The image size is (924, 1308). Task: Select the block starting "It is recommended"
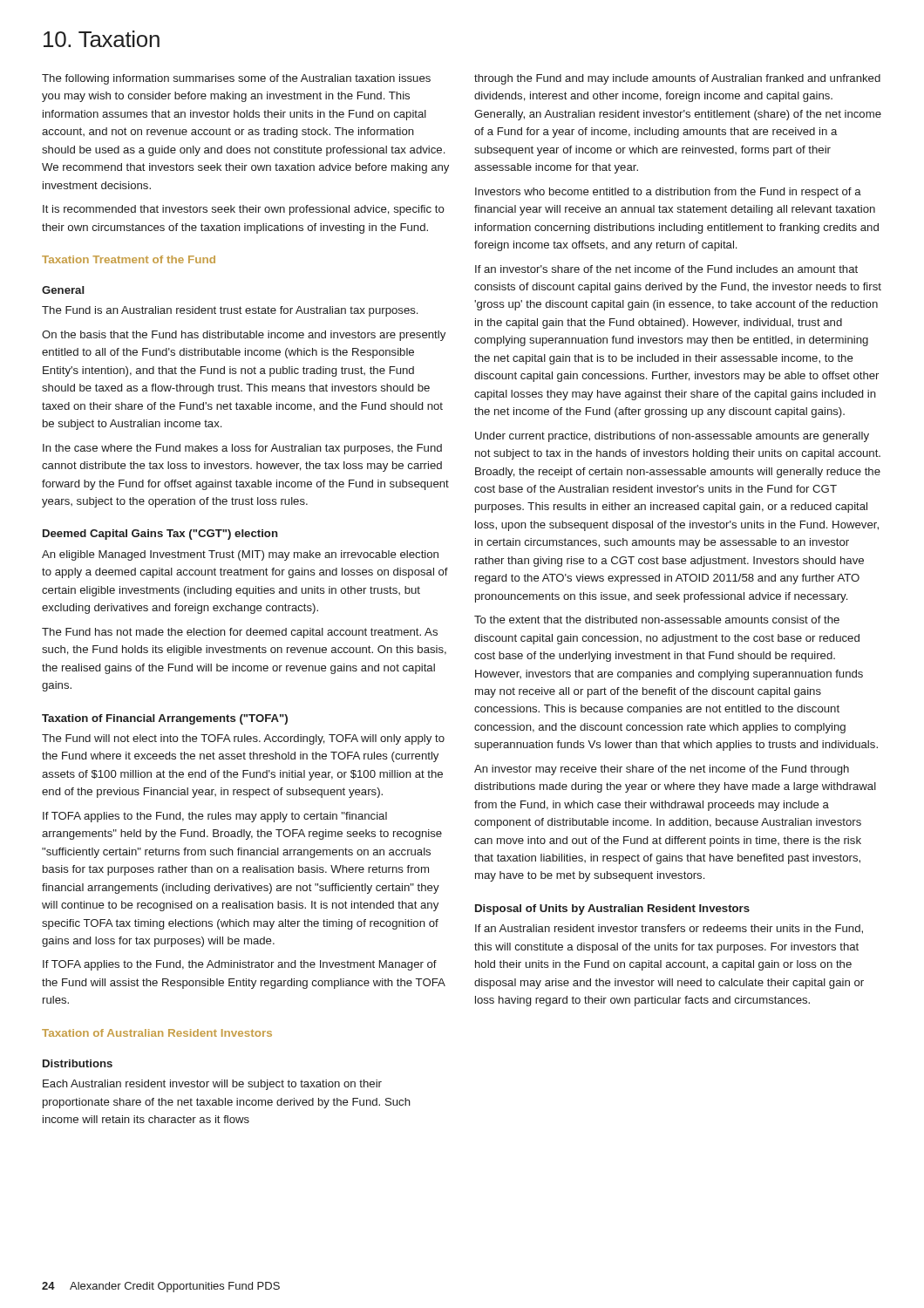coord(246,219)
